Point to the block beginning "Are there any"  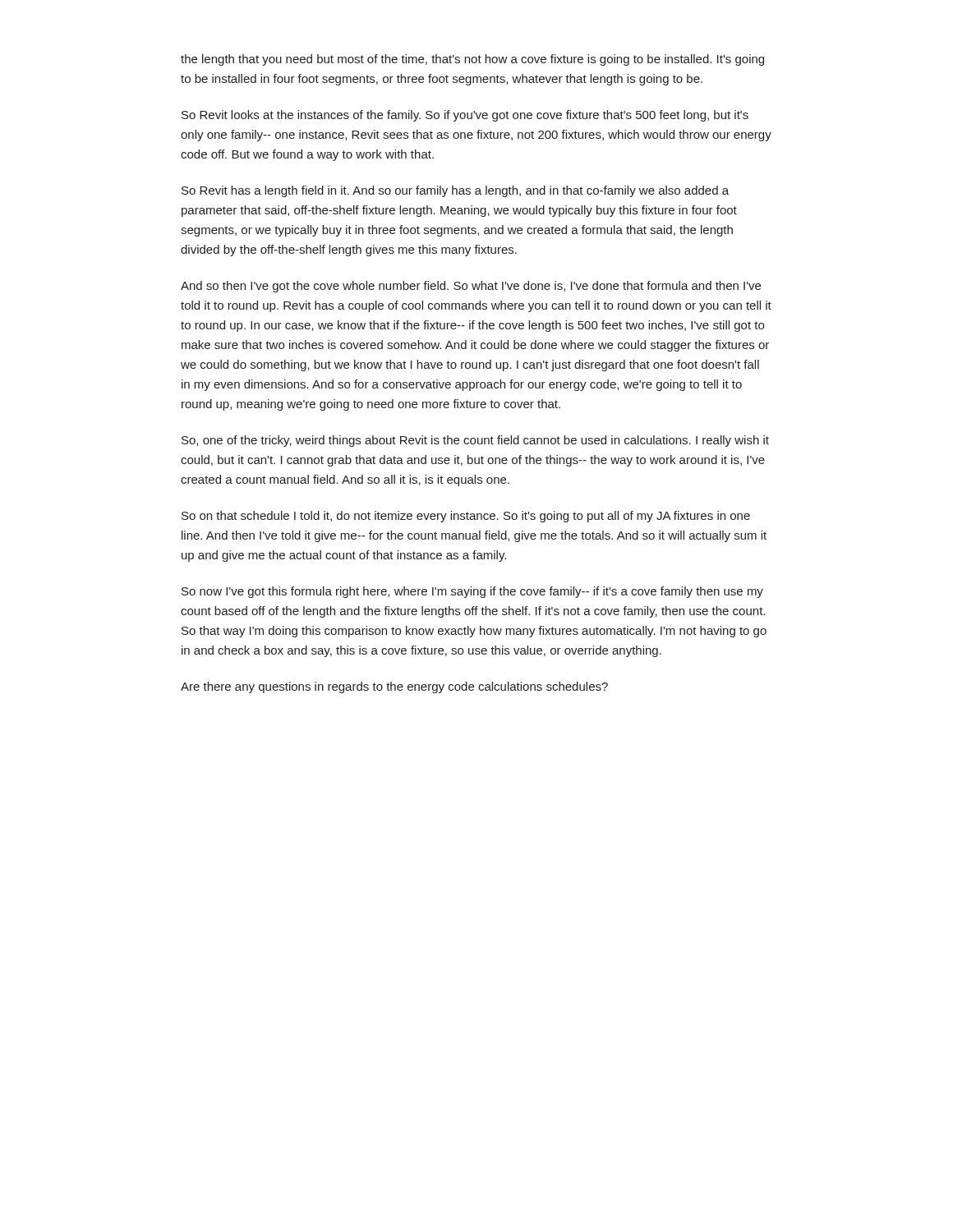pos(394,686)
